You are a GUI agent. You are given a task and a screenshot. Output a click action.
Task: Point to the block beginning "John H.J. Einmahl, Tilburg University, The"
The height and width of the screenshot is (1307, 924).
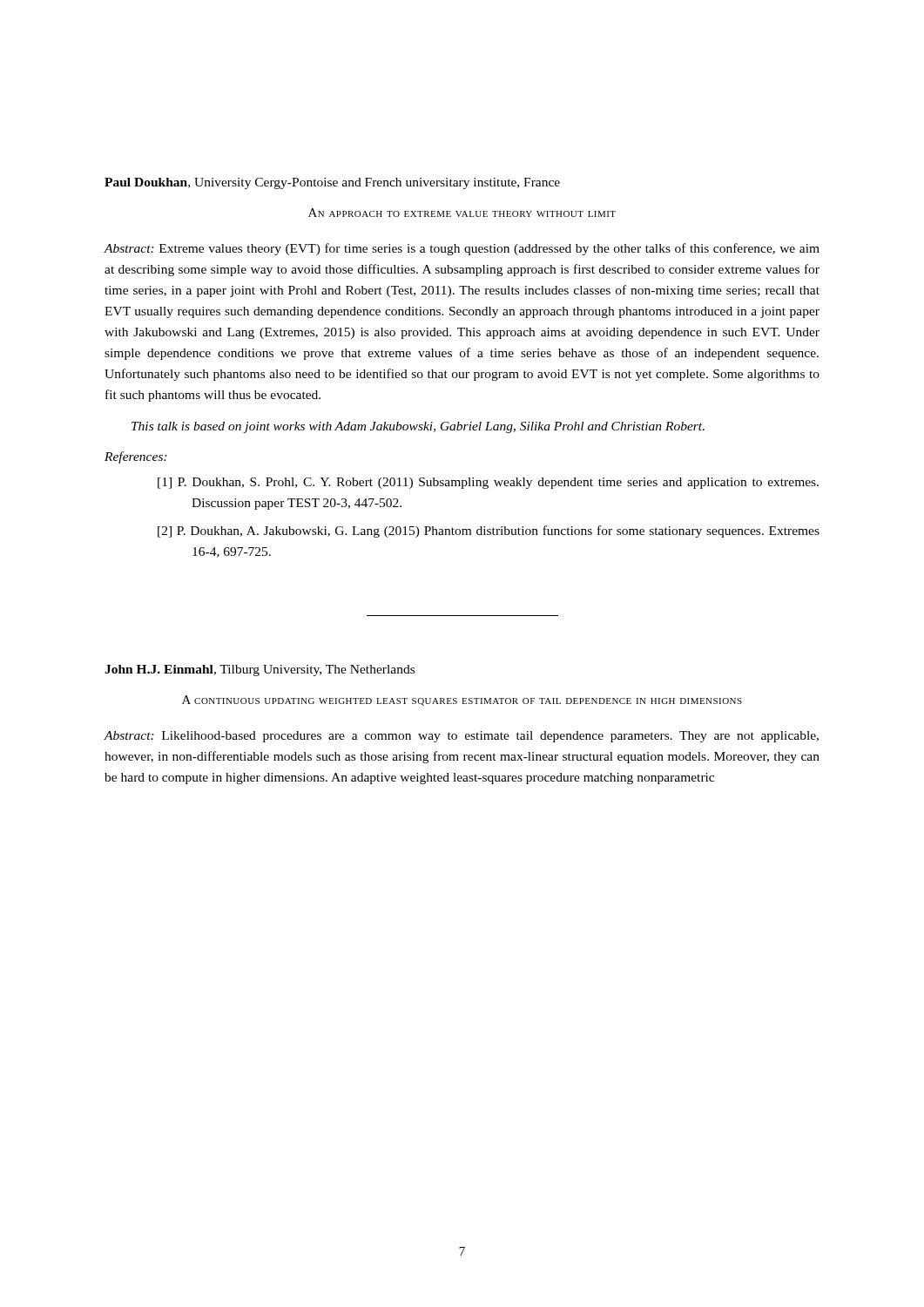[260, 669]
